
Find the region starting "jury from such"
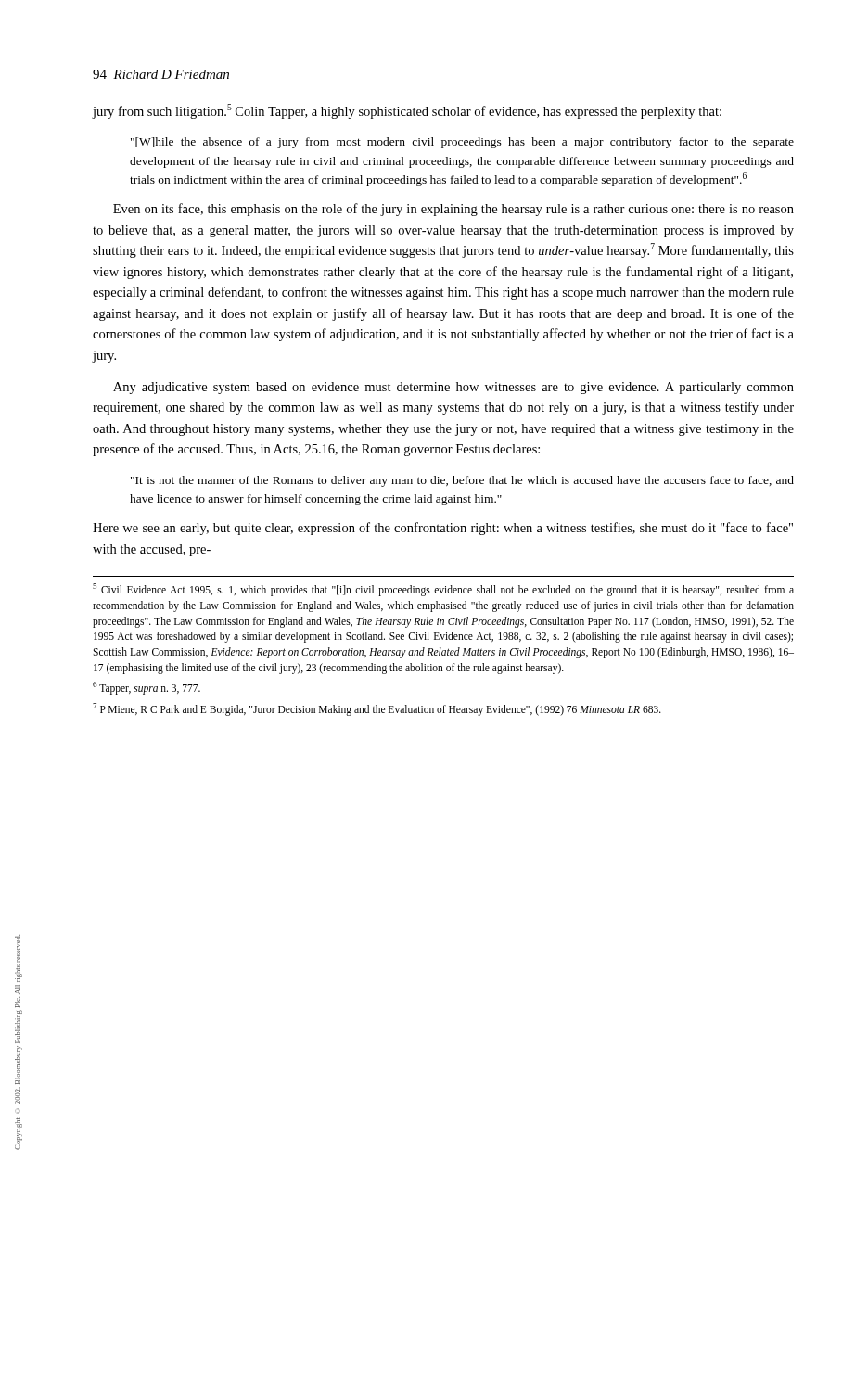coord(443,111)
